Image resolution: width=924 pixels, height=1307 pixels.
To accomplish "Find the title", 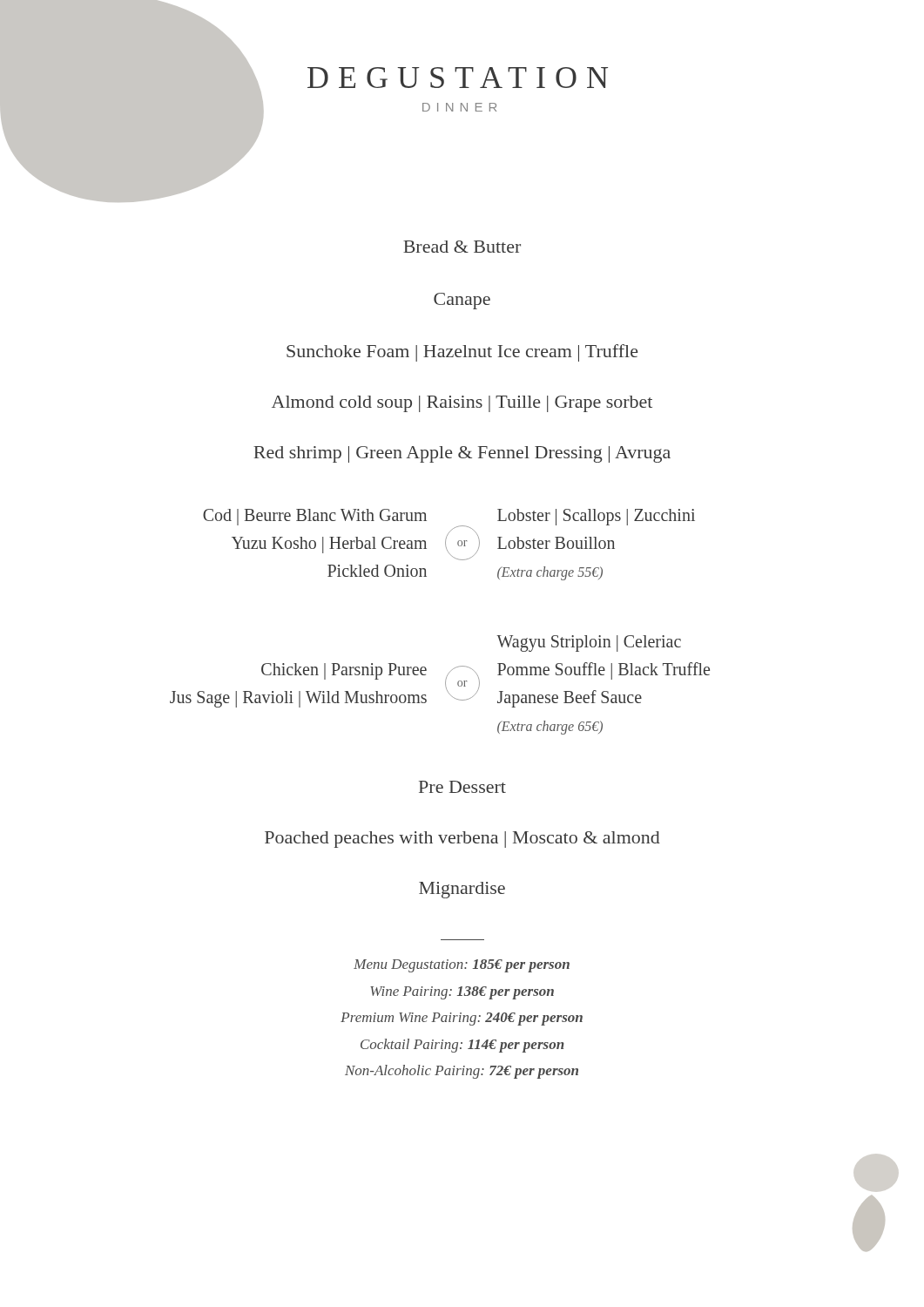I will pyautogui.click(x=462, y=87).
